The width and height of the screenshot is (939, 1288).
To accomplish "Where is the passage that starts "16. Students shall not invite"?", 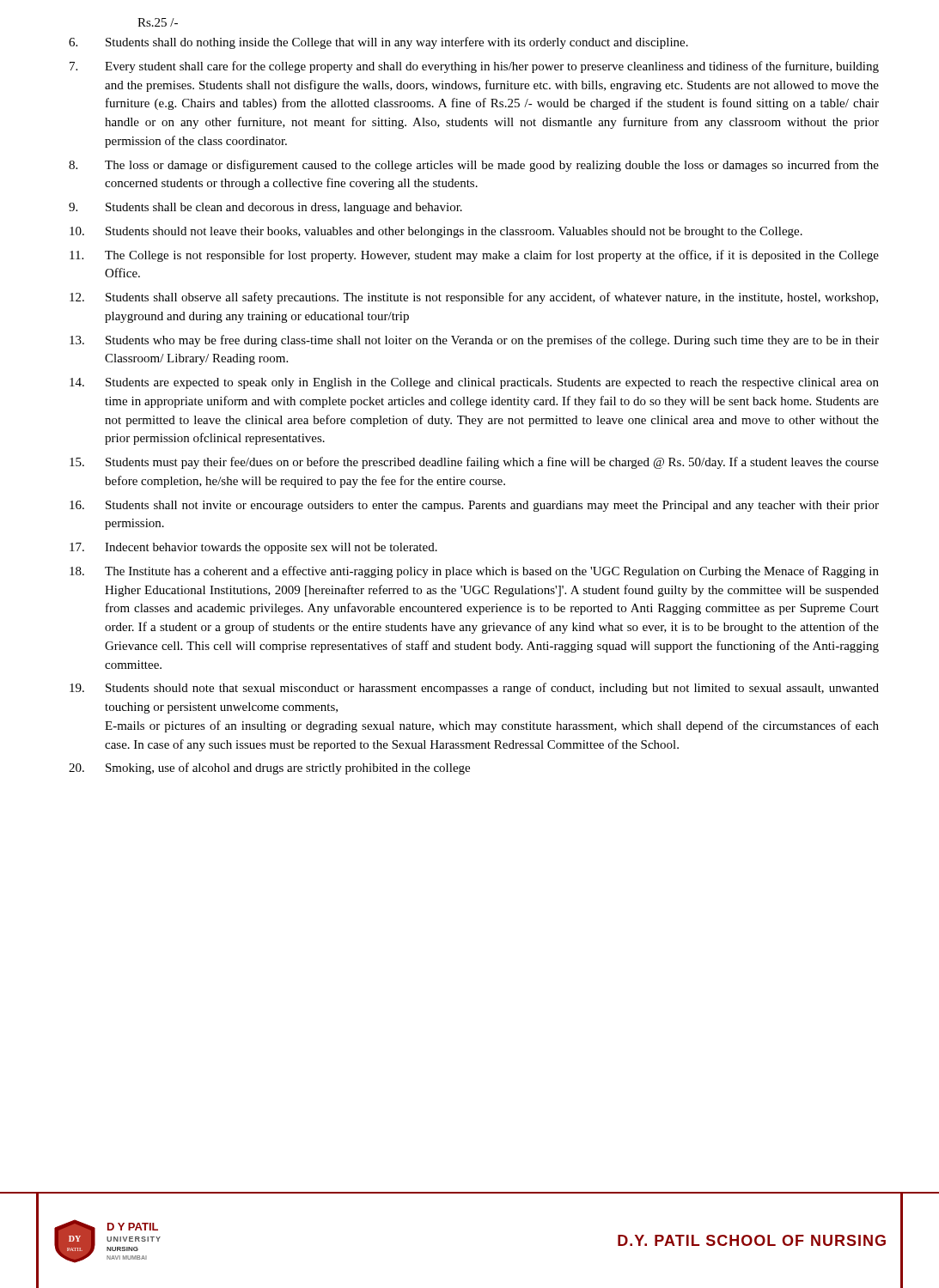I will tap(474, 515).
